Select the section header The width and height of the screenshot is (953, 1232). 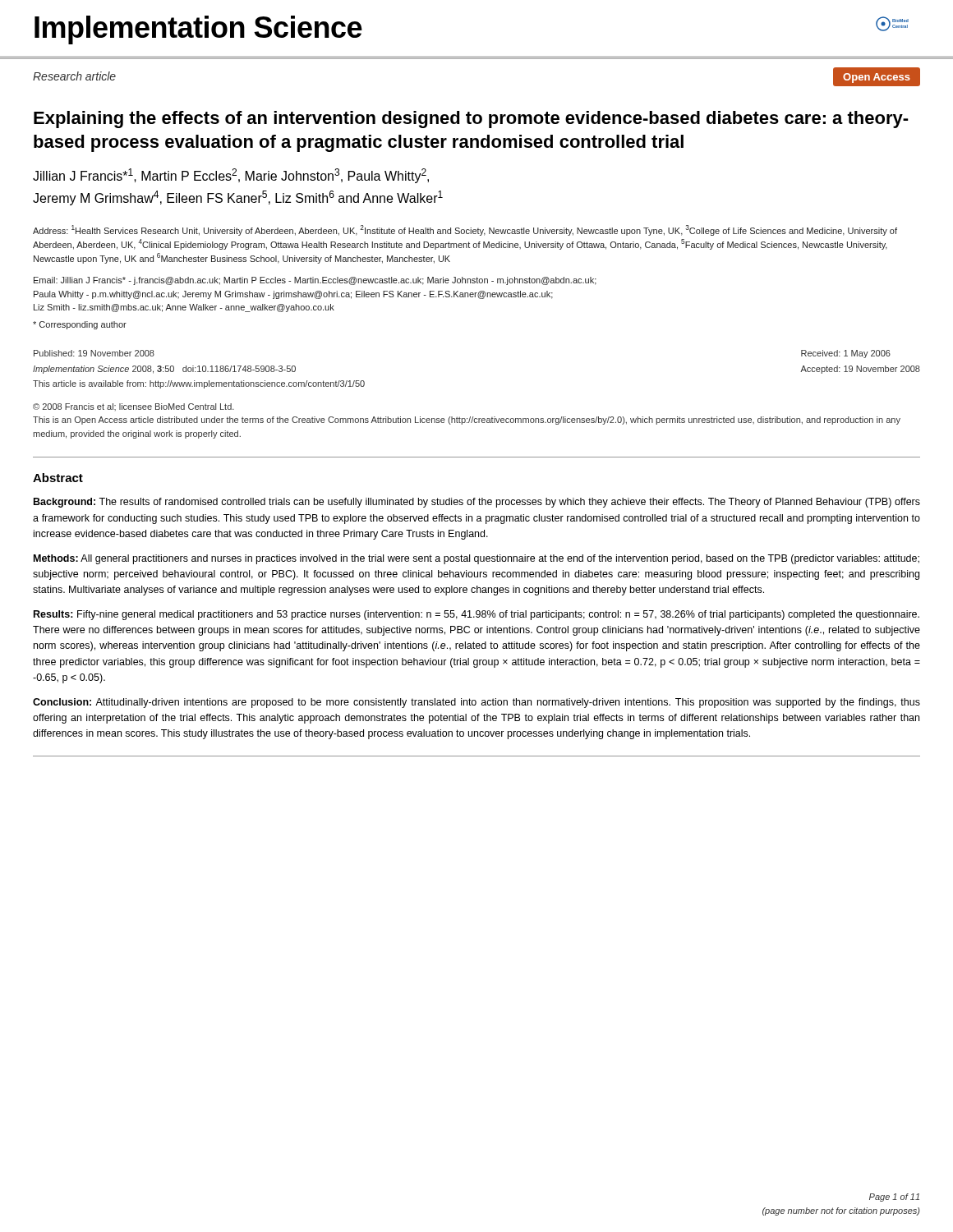point(58,478)
